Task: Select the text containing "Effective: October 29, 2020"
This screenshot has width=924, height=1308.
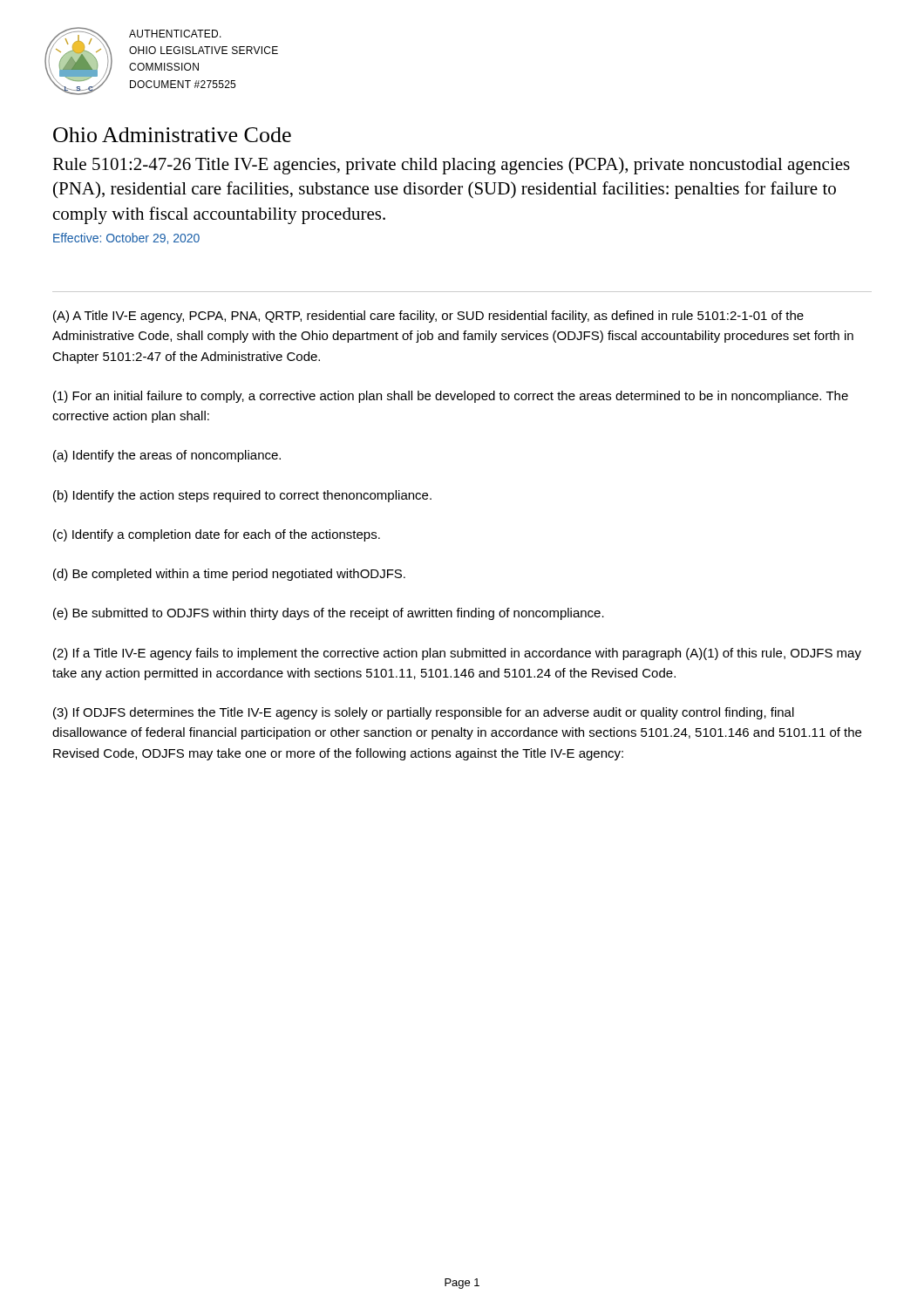Action: [126, 238]
